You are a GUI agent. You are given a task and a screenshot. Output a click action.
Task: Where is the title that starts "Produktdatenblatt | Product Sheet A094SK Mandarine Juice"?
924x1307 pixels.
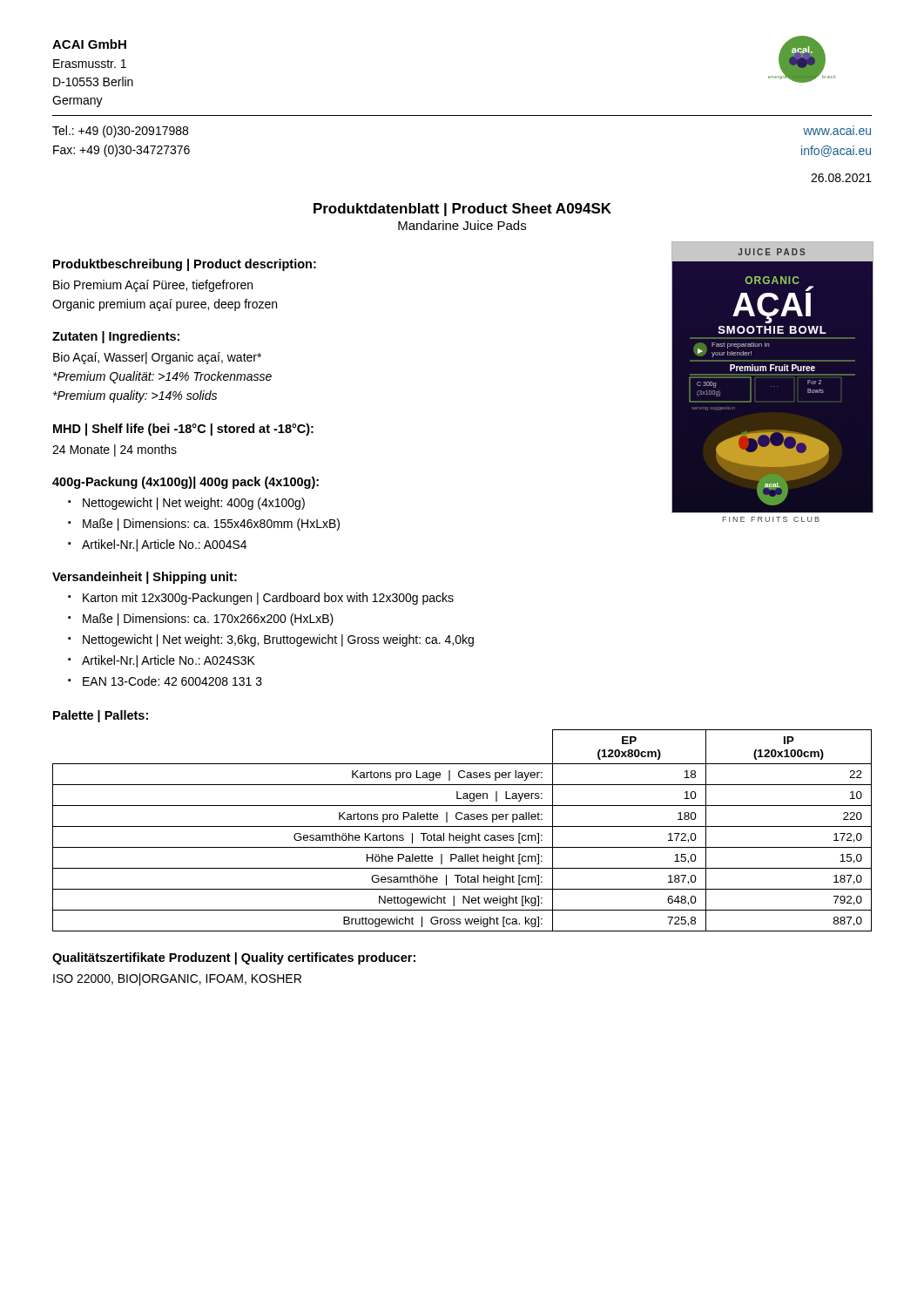click(x=462, y=217)
